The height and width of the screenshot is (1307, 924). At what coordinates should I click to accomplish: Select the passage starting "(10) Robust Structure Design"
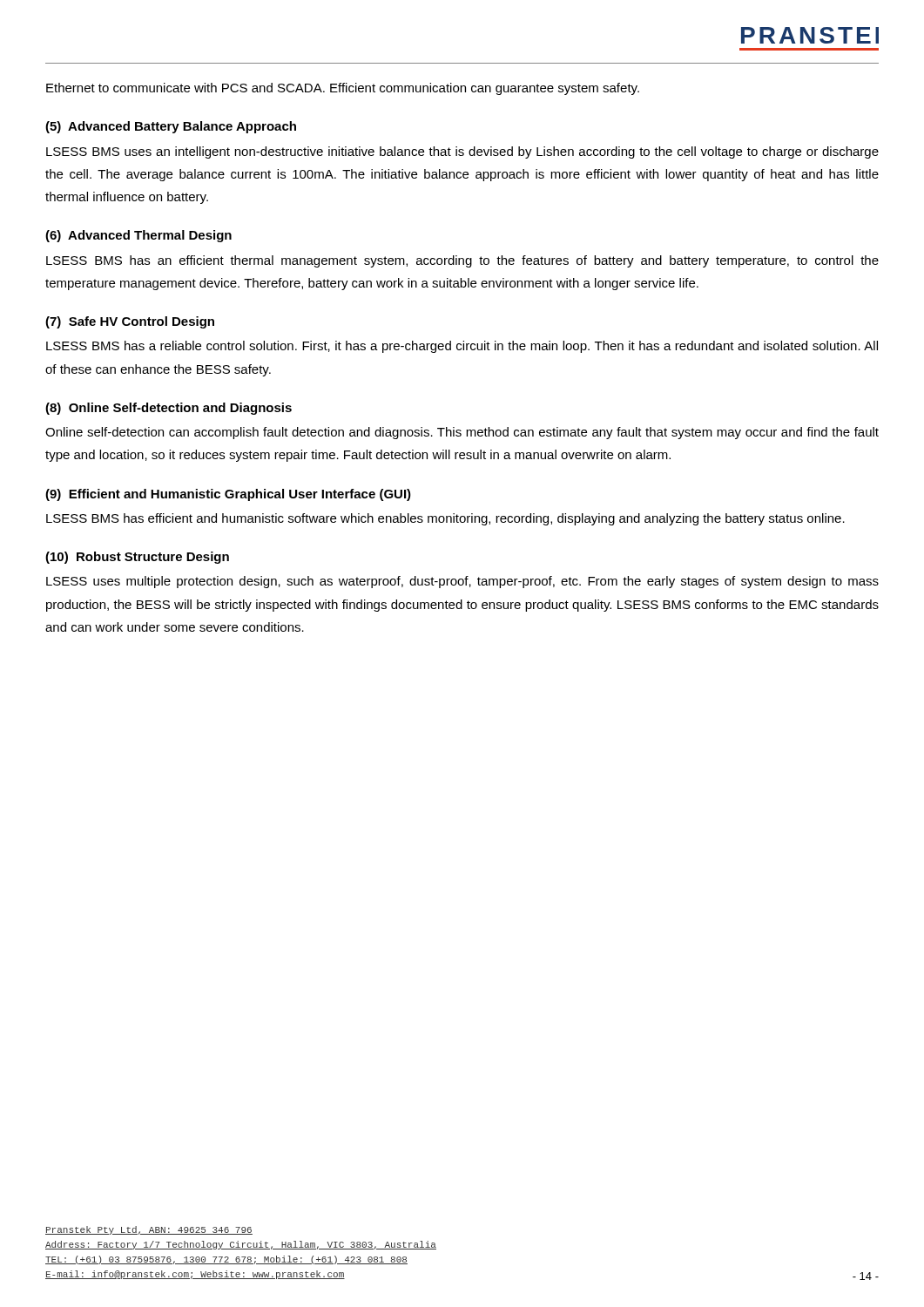(137, 556)
